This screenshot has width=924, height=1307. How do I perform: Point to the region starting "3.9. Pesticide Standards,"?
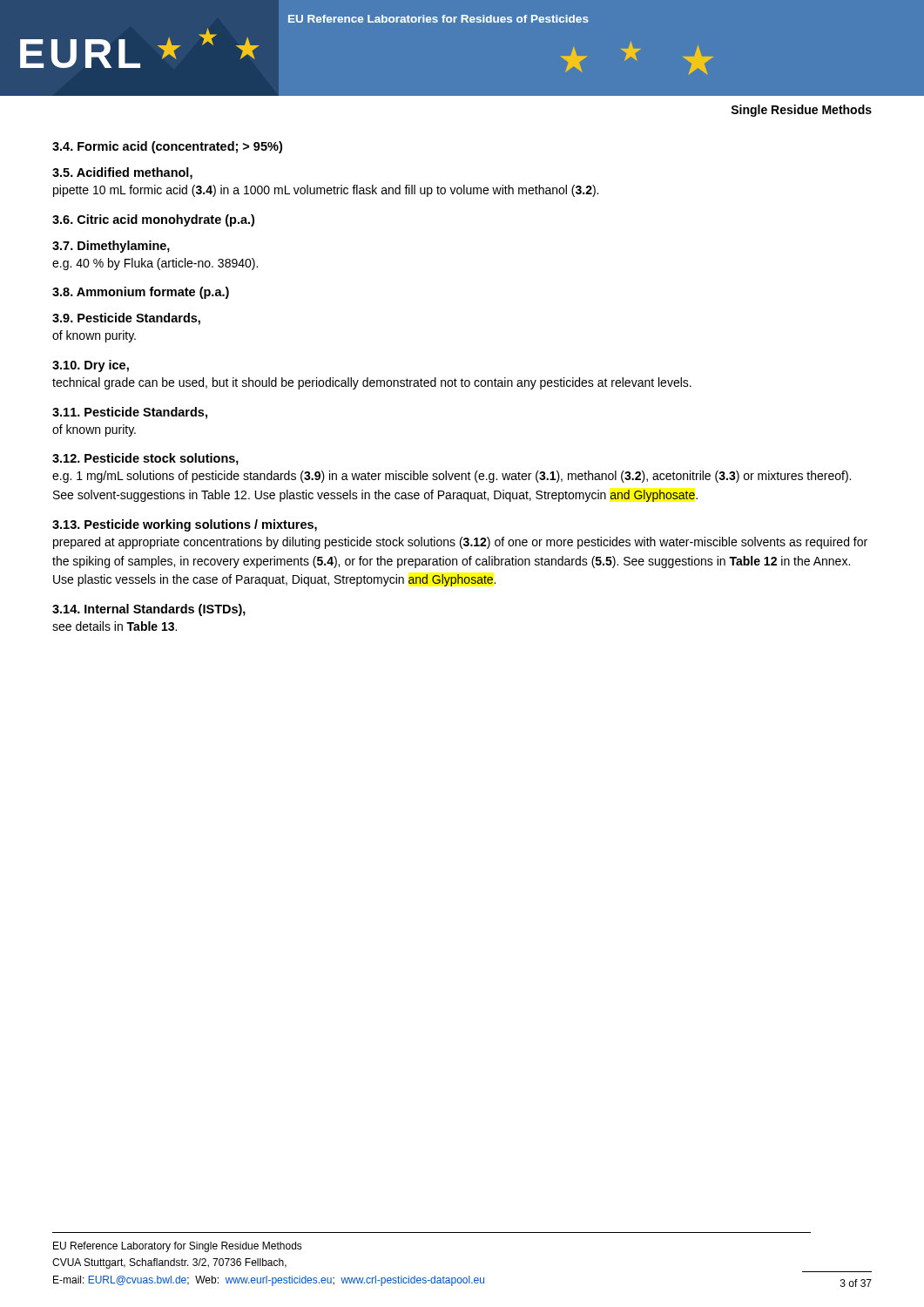[x=127, y=318]
